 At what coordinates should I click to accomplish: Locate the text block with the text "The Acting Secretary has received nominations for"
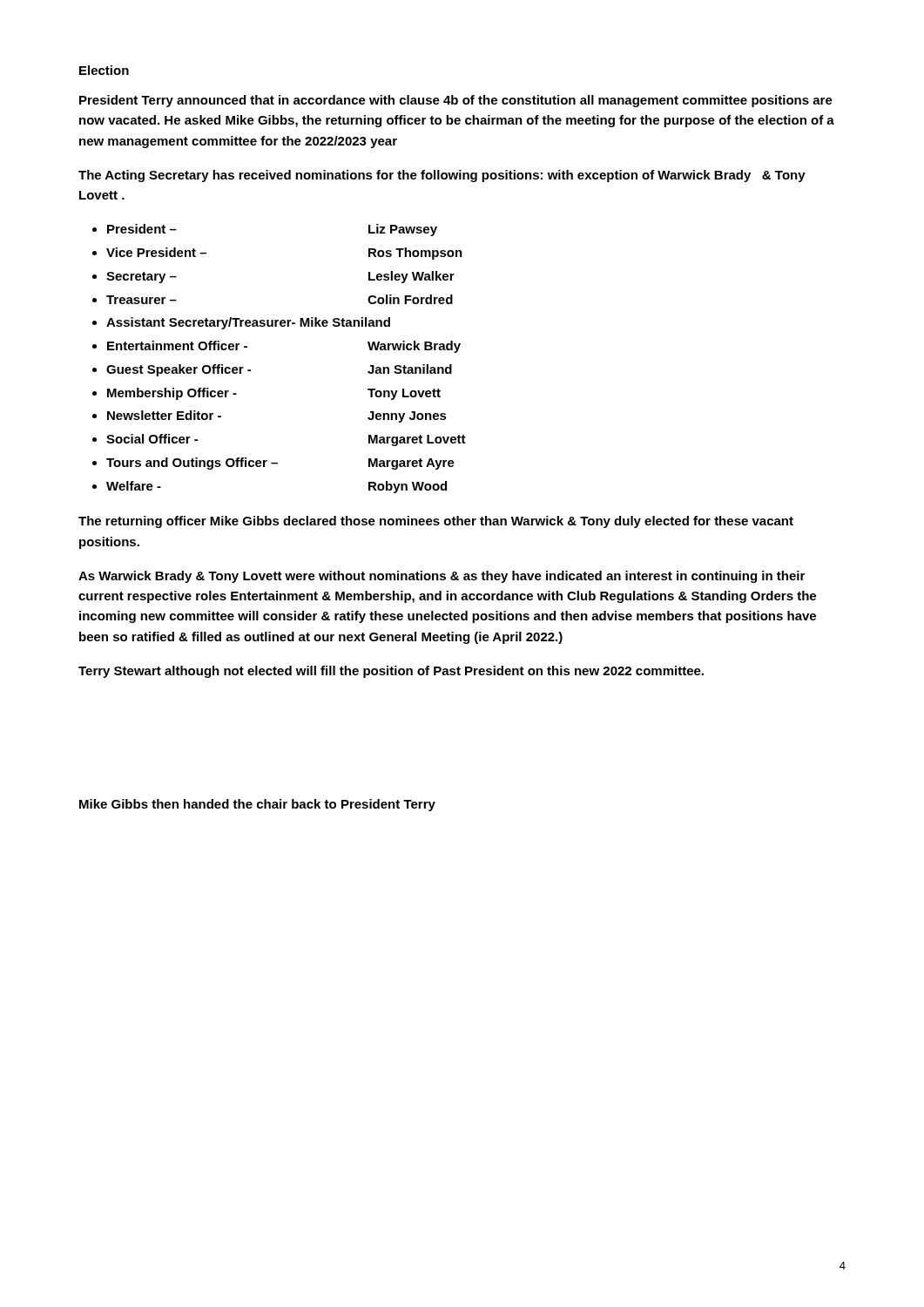pos(442,185)
